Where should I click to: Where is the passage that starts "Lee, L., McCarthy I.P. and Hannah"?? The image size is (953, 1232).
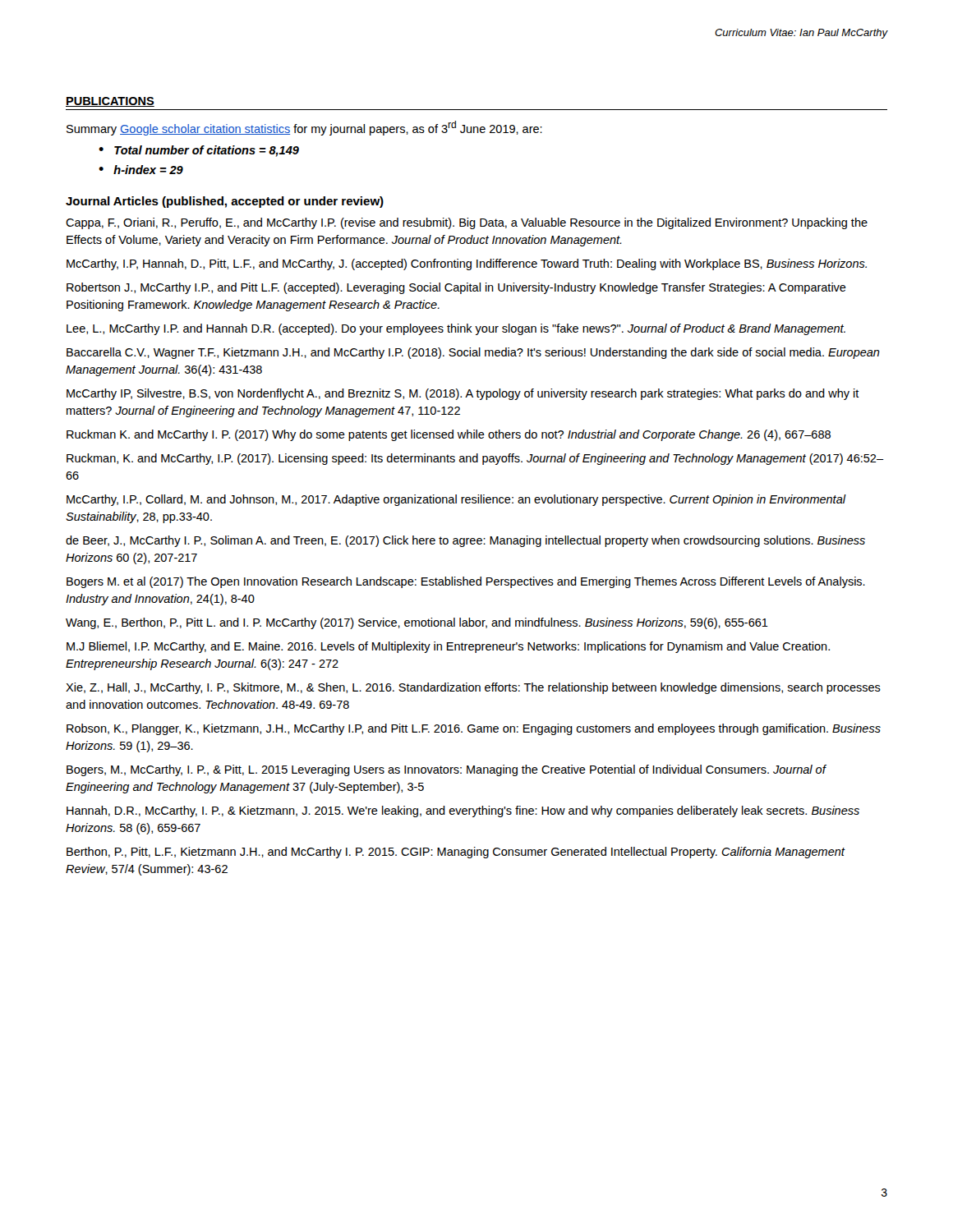456,328
